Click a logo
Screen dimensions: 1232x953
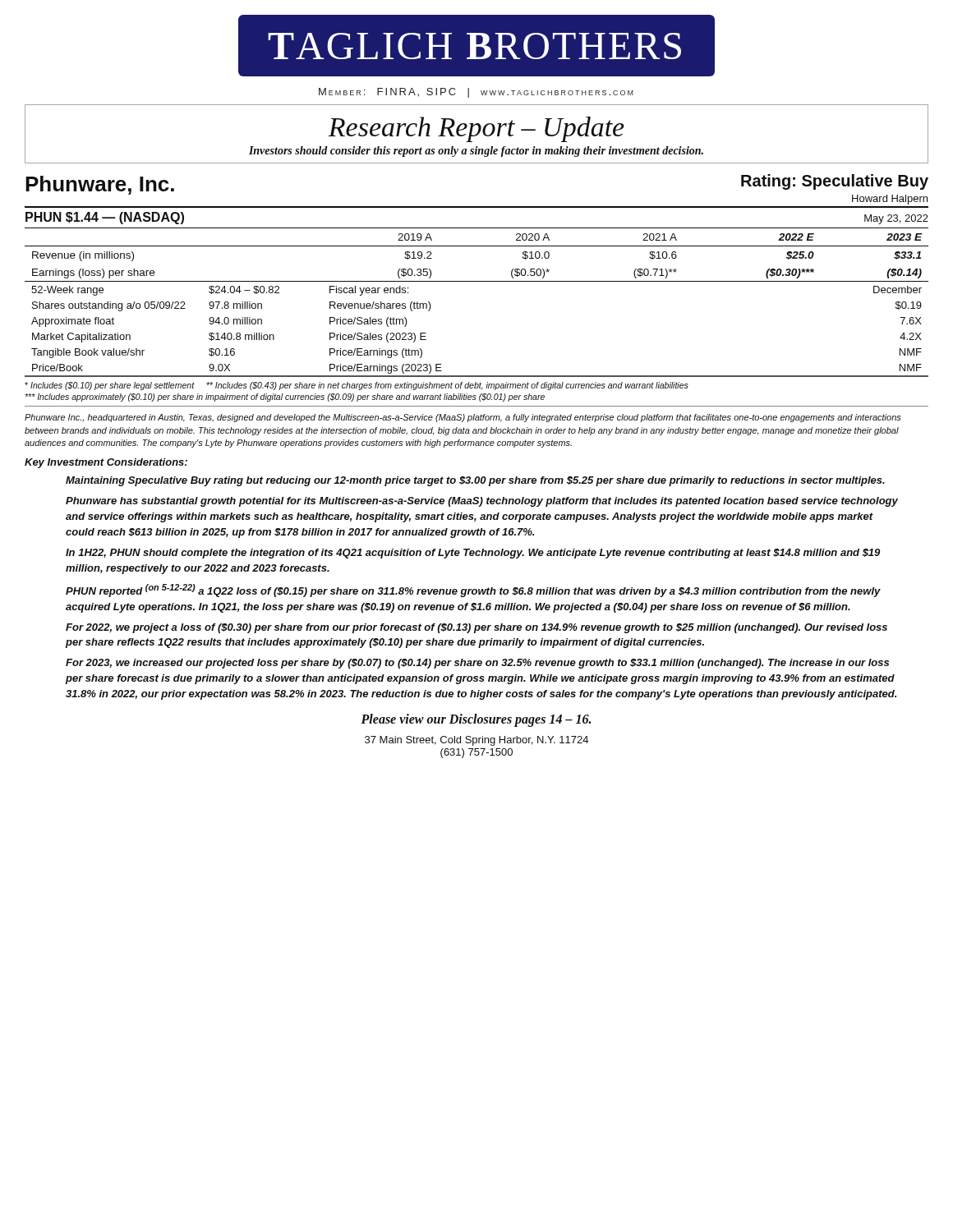[x=476, y=41]
